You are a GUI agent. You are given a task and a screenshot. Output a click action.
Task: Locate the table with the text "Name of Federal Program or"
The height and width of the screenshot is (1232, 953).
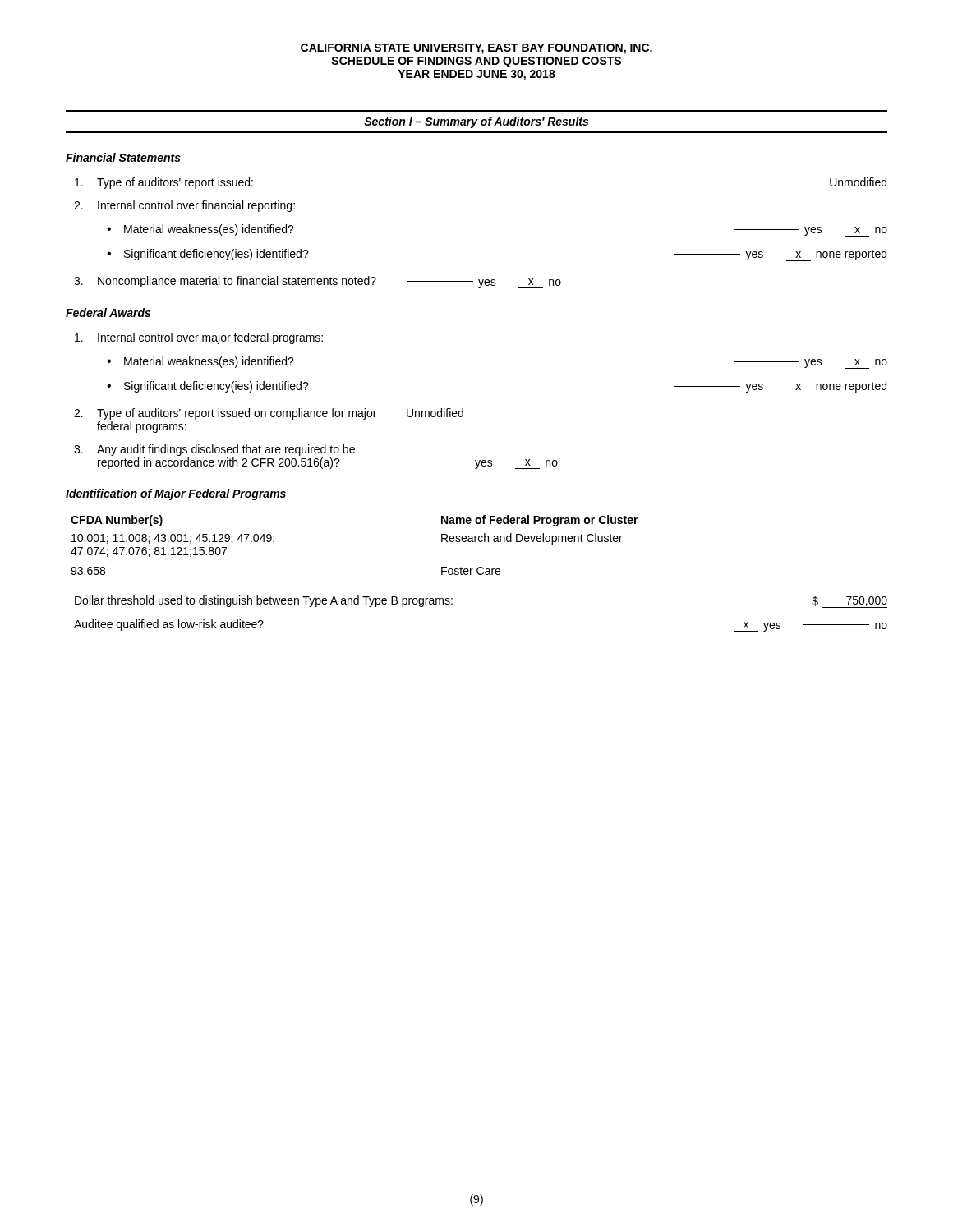tap(476, 546)
